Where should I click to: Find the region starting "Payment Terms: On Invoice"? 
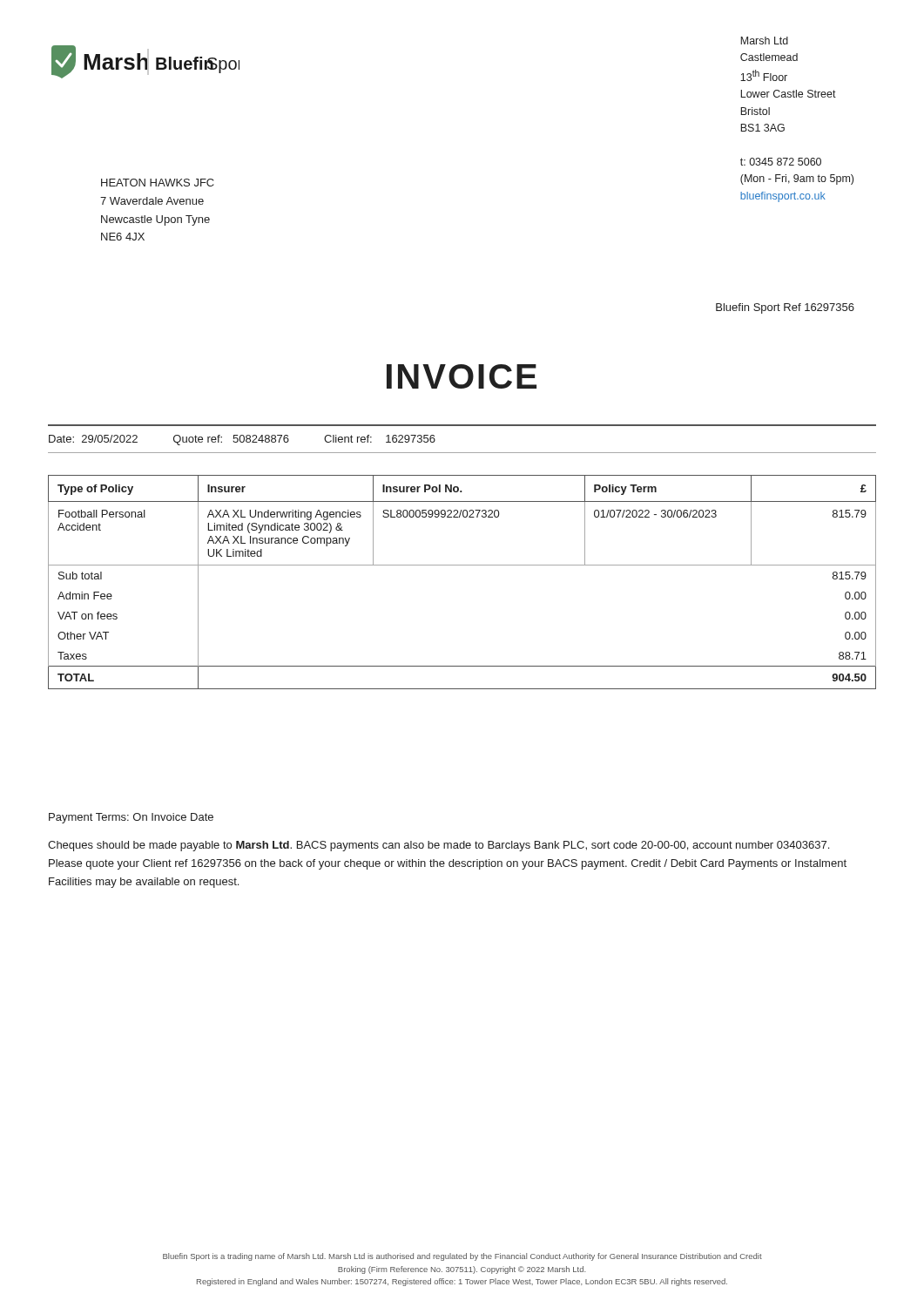tap(131, 817)
